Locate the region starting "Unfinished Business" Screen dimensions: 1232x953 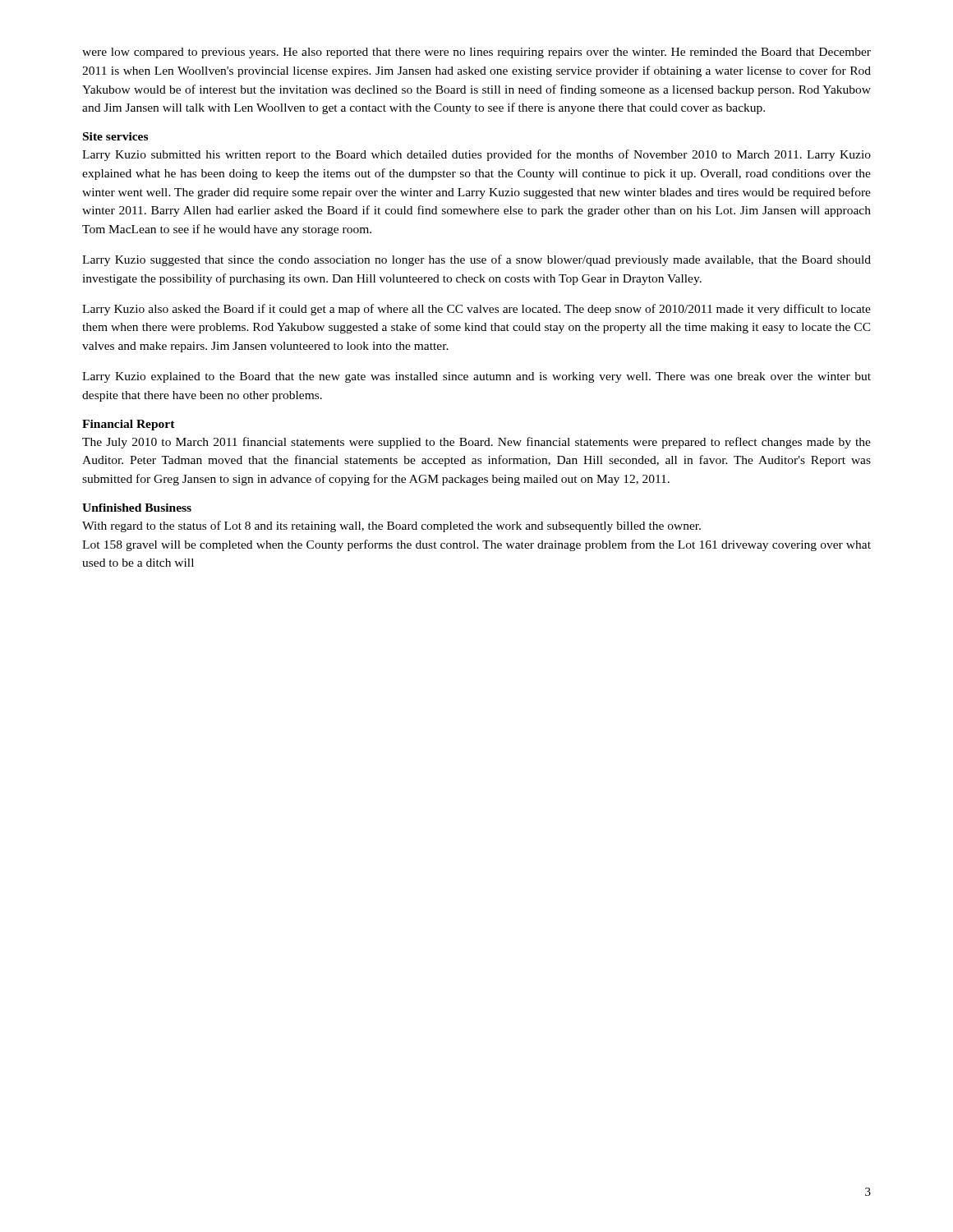(137, 507)
